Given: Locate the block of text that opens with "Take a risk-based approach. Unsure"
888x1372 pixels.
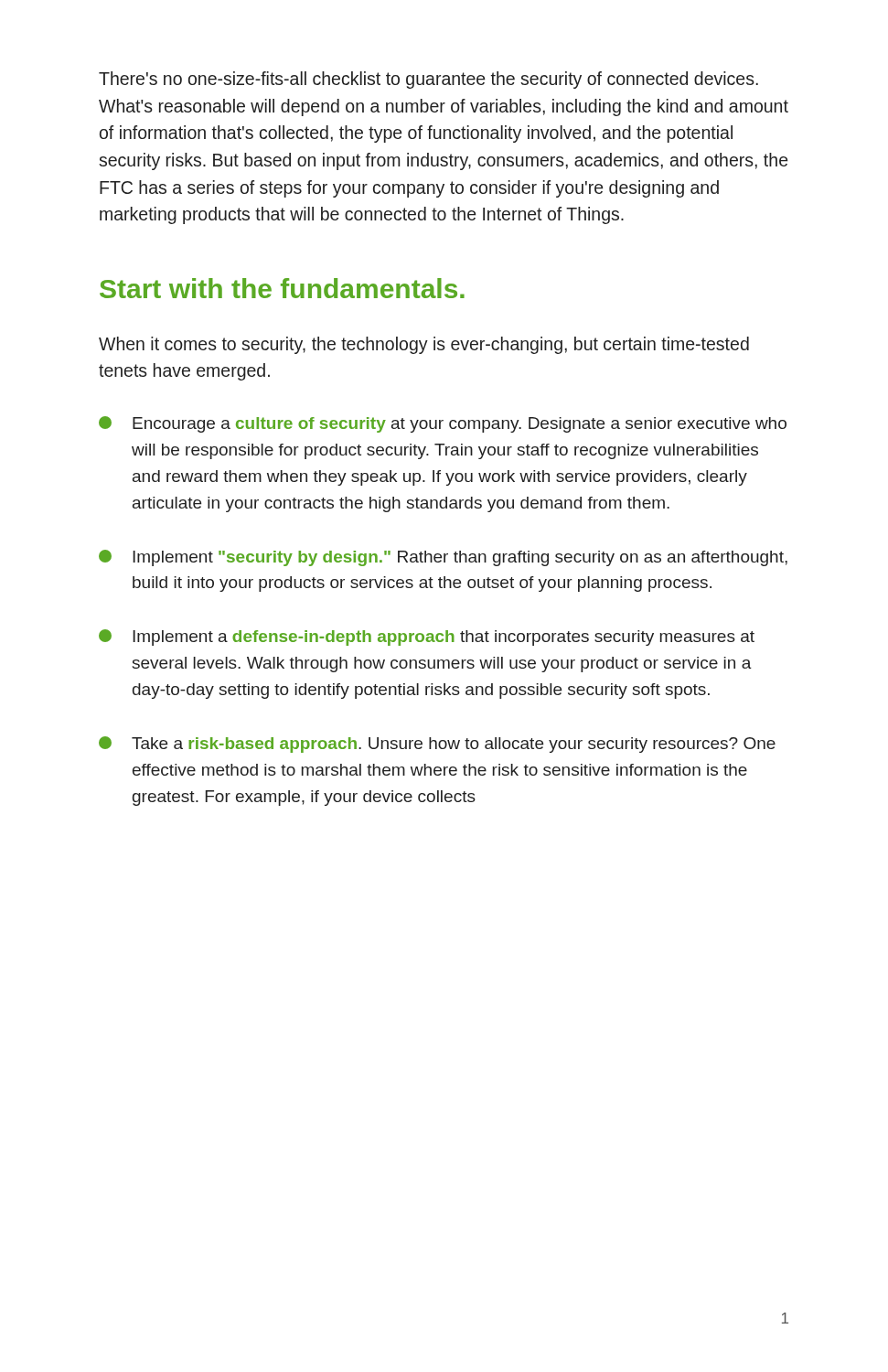Looking at the screenshot, I should [x=444, y=770].
